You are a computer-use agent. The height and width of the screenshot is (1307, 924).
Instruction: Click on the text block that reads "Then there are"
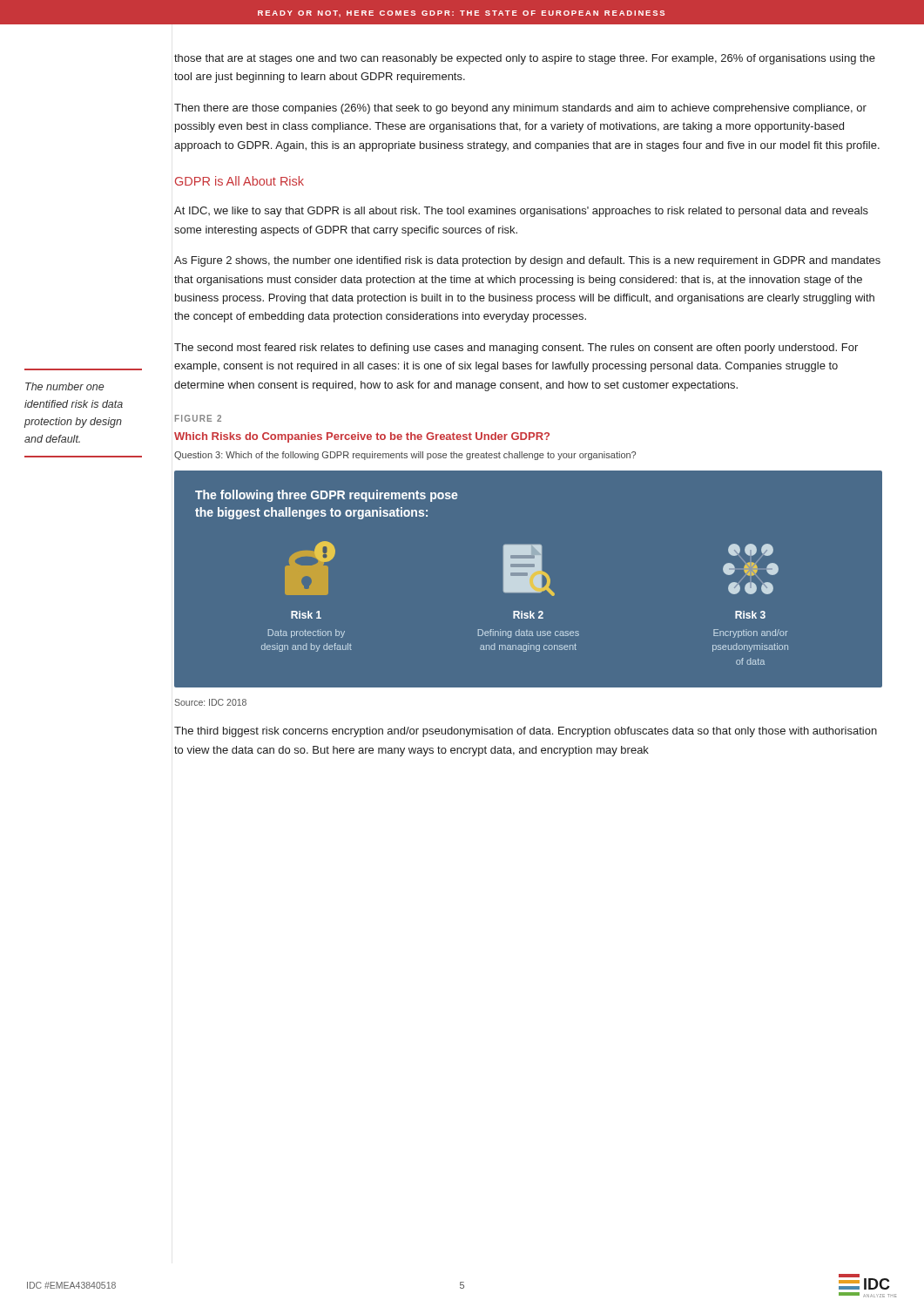pos(528,126)
